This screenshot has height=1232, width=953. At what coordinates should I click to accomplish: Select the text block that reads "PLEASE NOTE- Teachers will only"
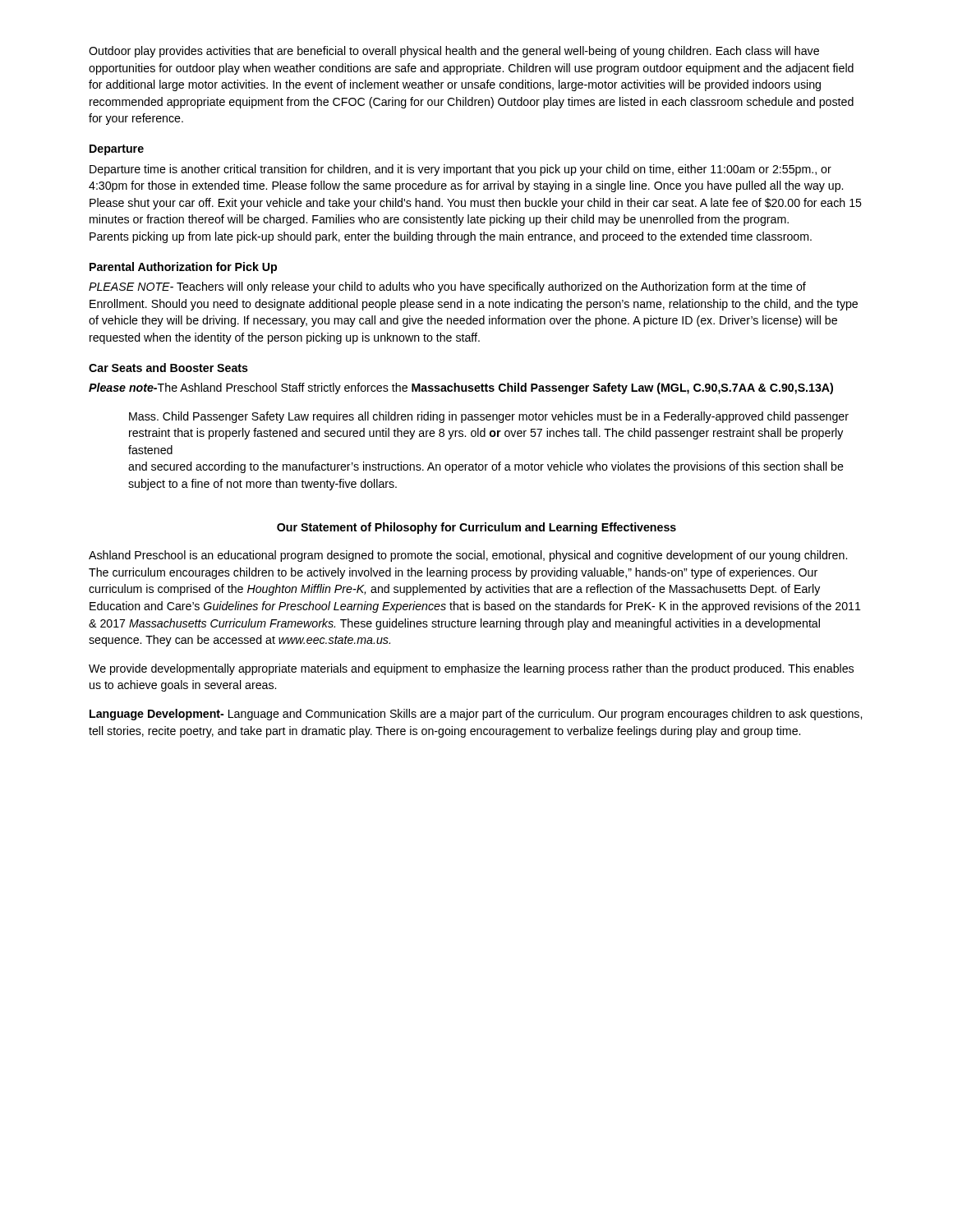(474, 312)
